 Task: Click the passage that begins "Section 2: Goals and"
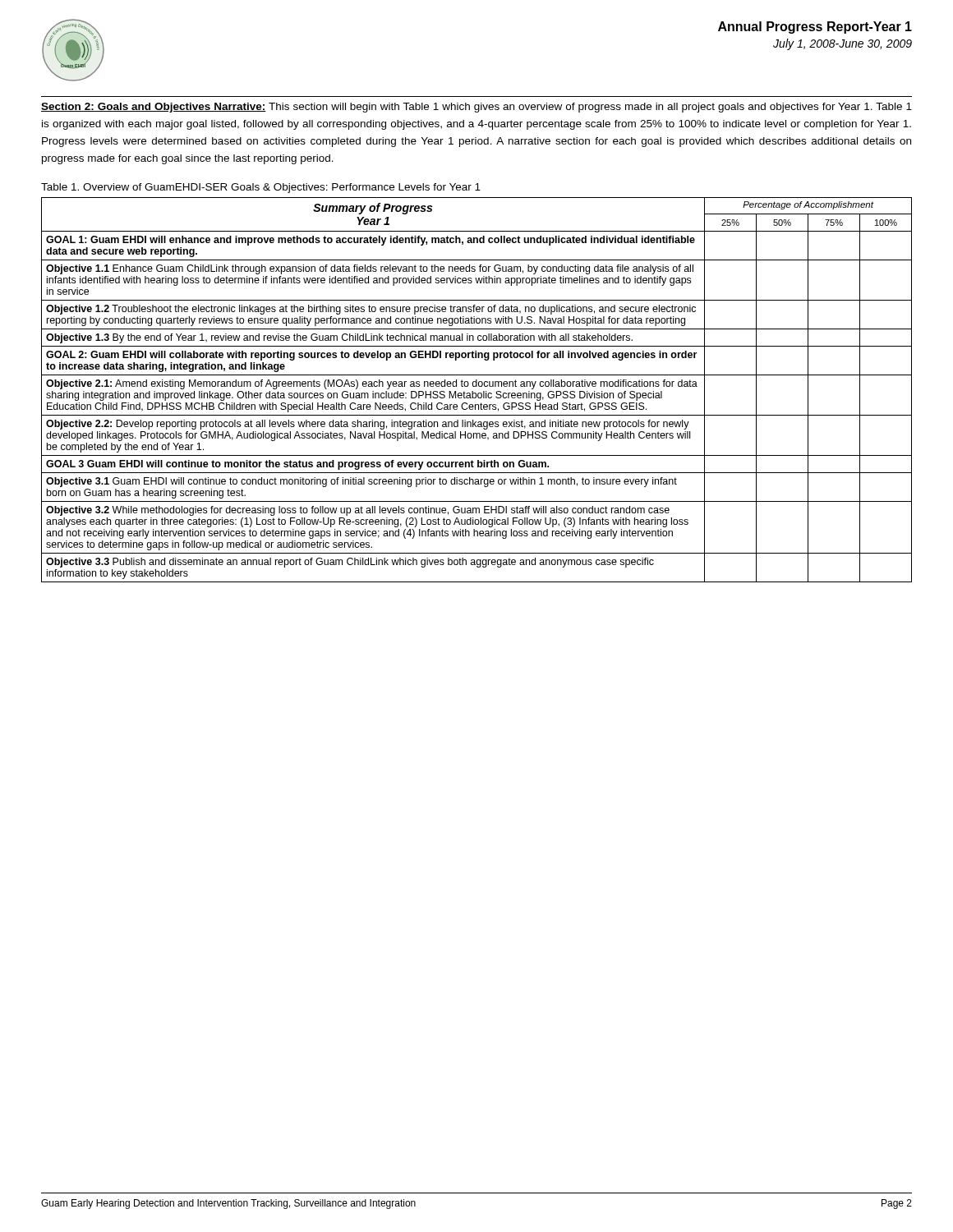point(476,132)
